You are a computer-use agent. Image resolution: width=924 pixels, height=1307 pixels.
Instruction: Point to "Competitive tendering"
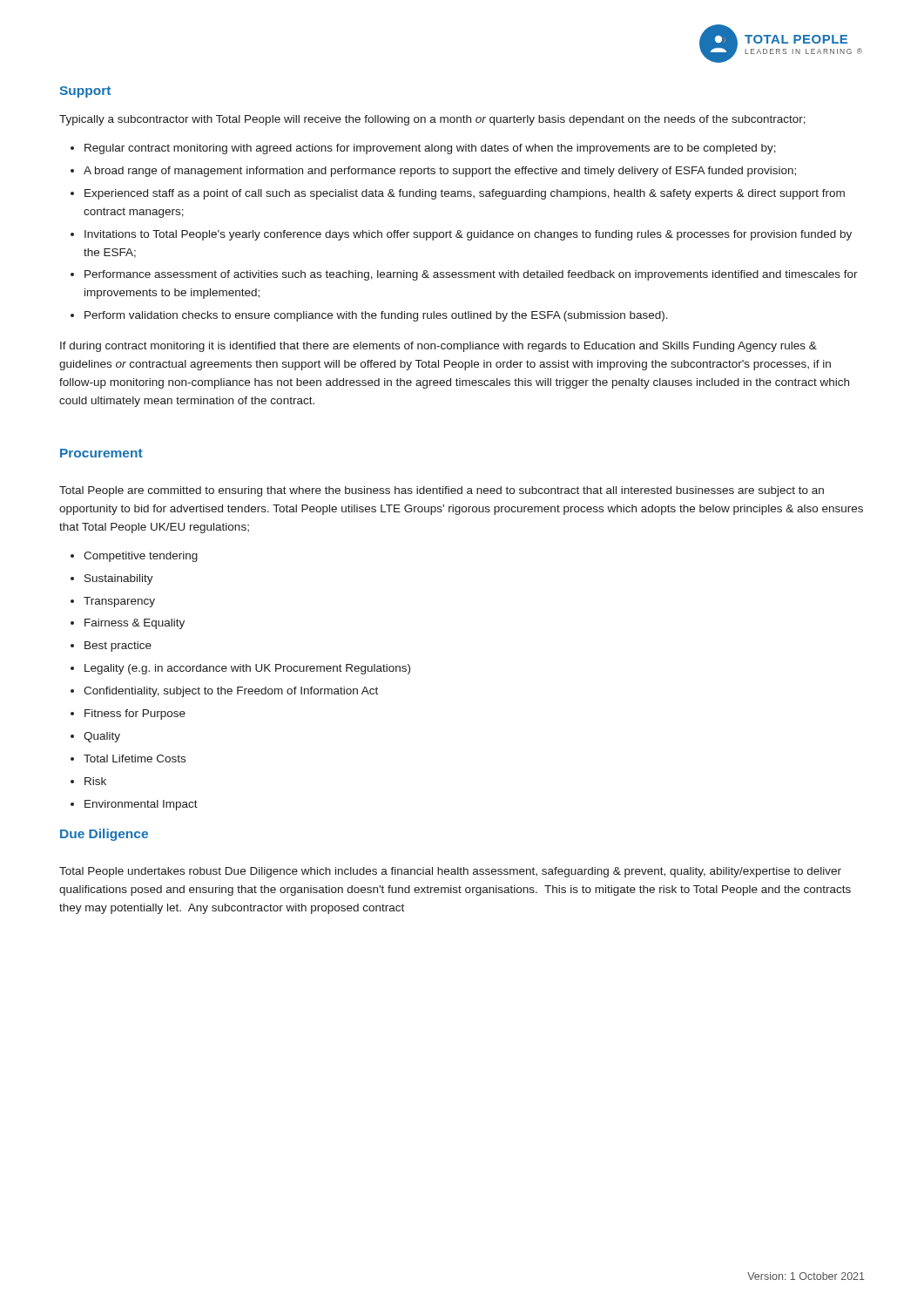(x=141, y=555)
